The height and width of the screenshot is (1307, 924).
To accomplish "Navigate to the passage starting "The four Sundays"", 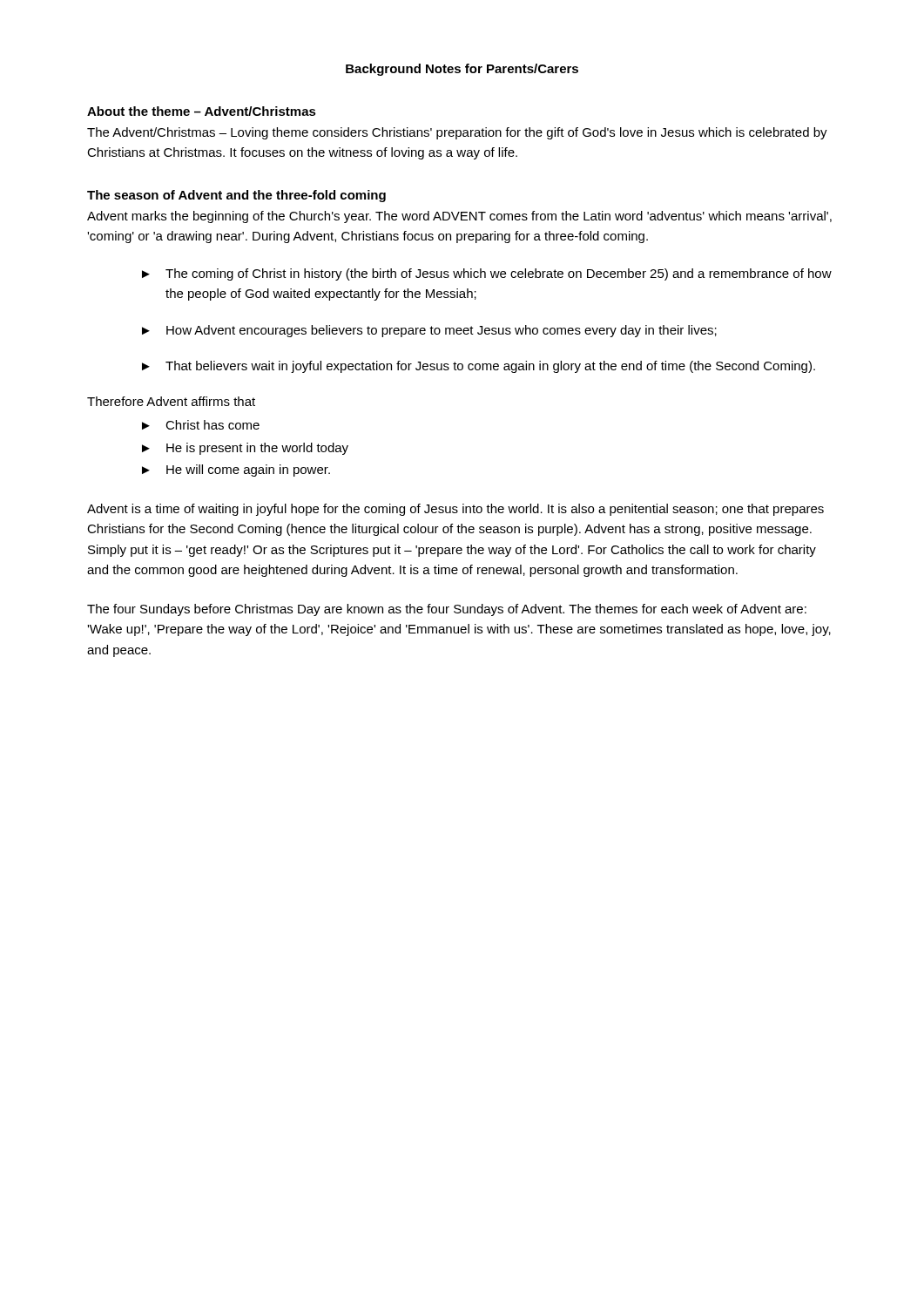I will [459, 629].
